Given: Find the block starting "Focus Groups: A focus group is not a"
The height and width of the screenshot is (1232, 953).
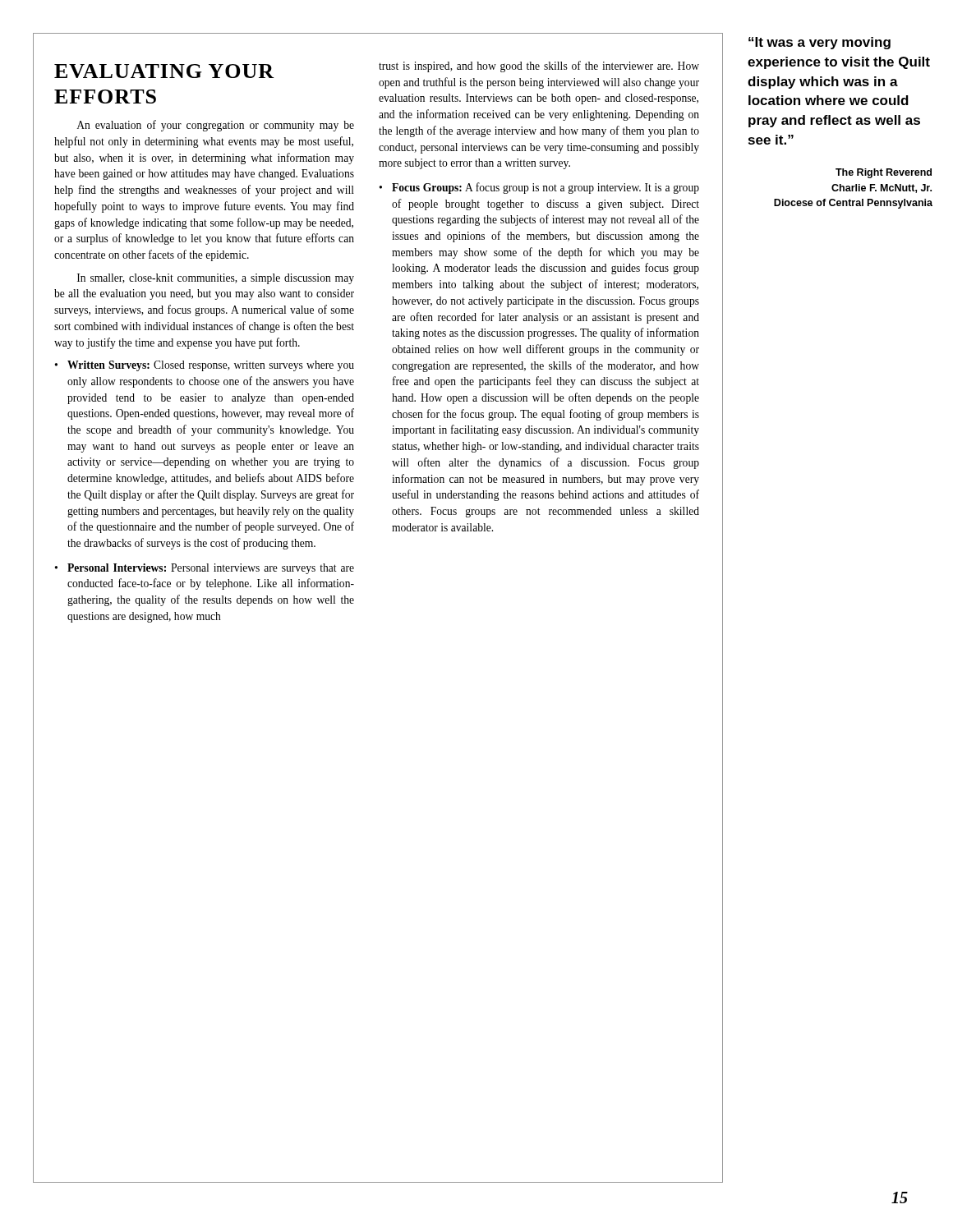Looking at the screenshot, I should 545,358.
